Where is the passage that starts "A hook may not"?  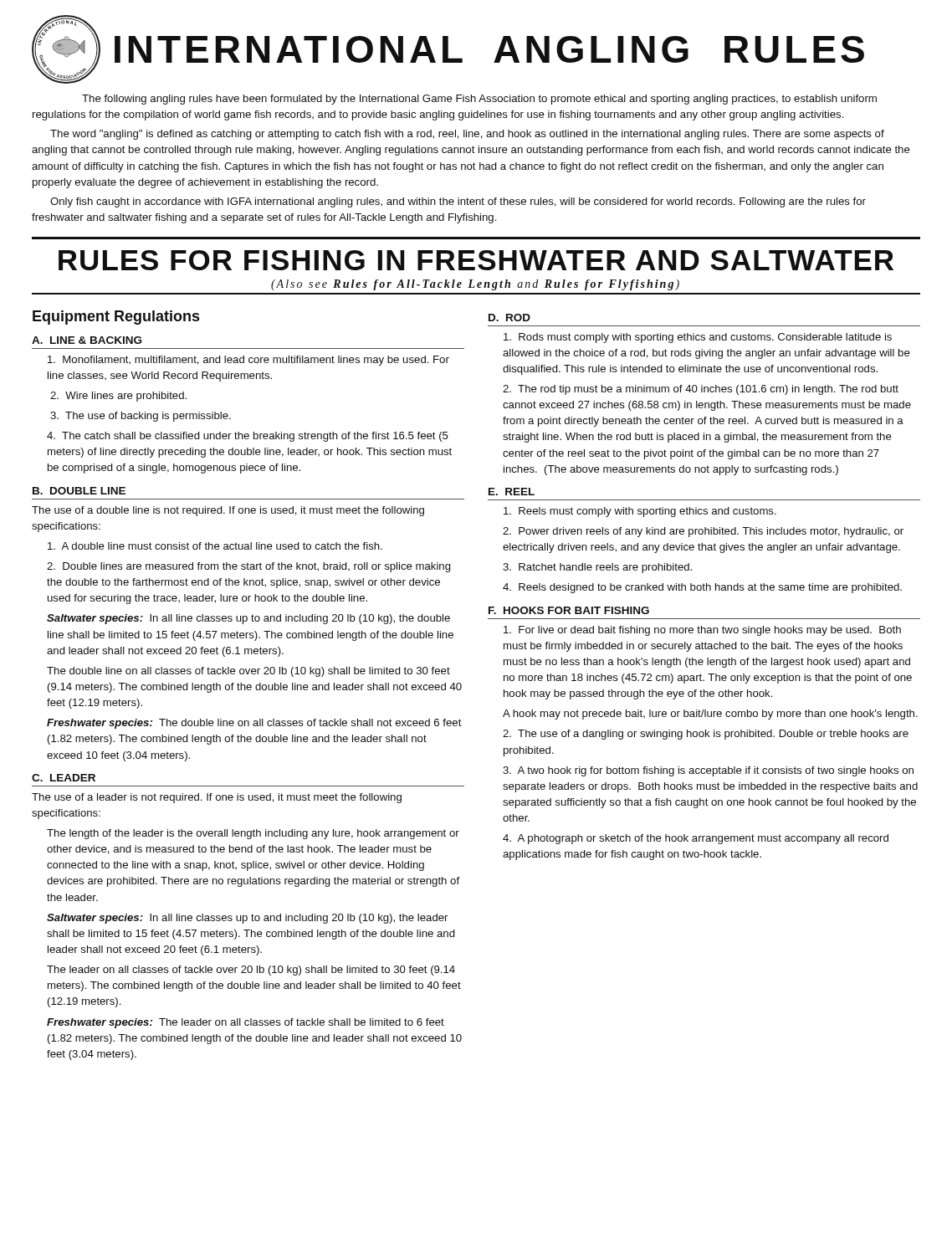coord(711,714)
